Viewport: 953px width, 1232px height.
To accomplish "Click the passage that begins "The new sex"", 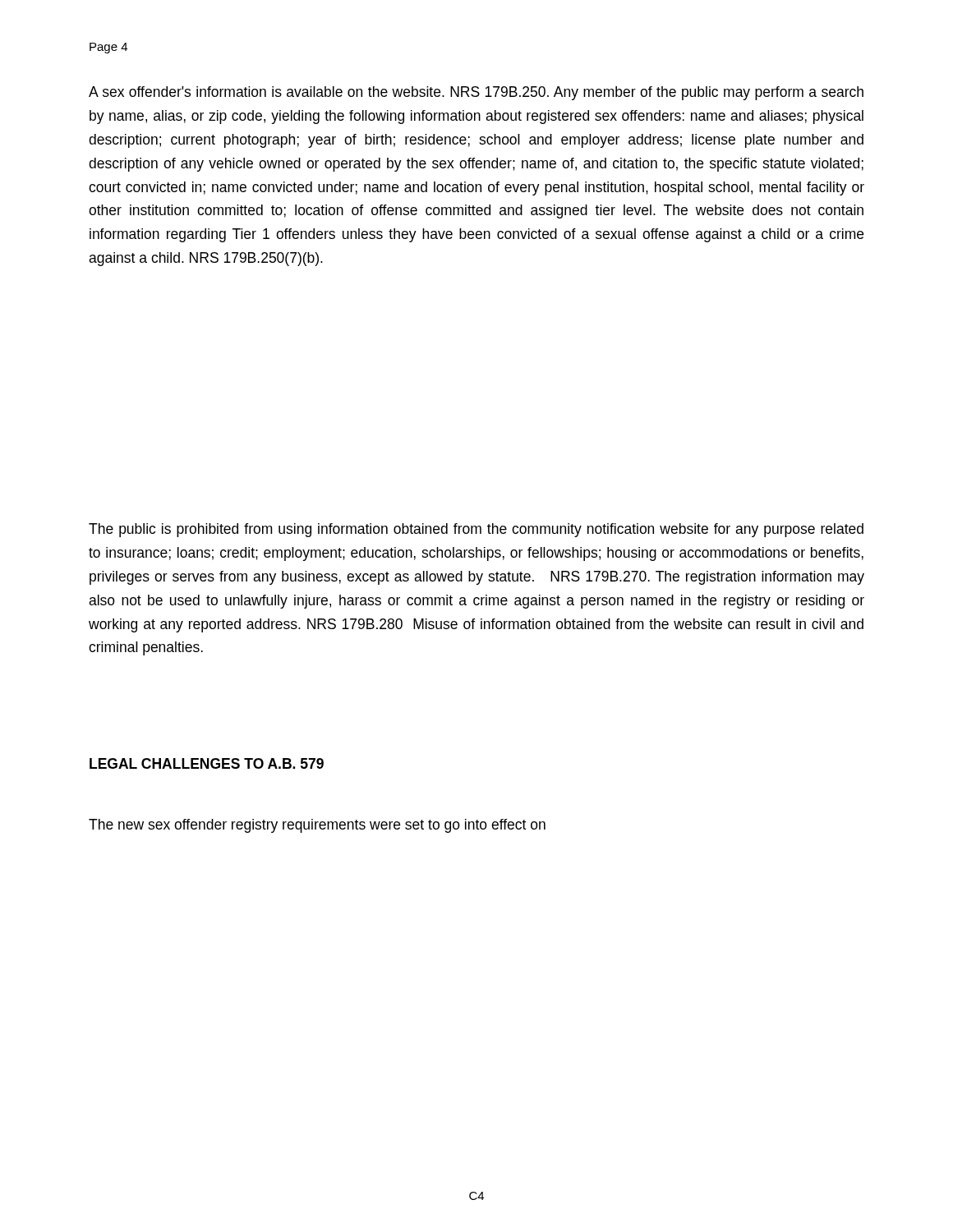I will click(317, 825).
